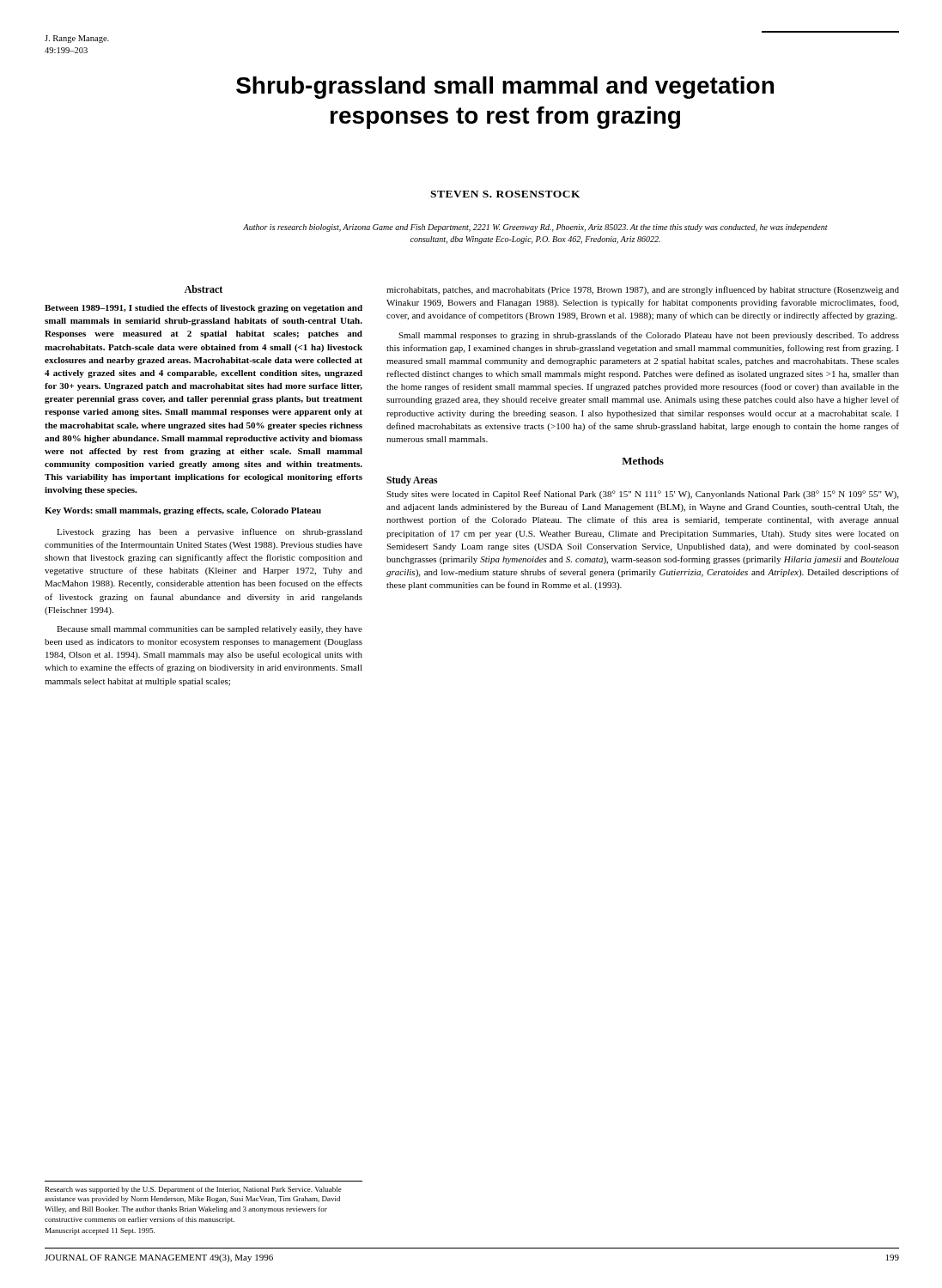
Task: Find the text block that reads "microhabitats, patches, and macrohabitats (Price"
Action: [x=643, y=365]
